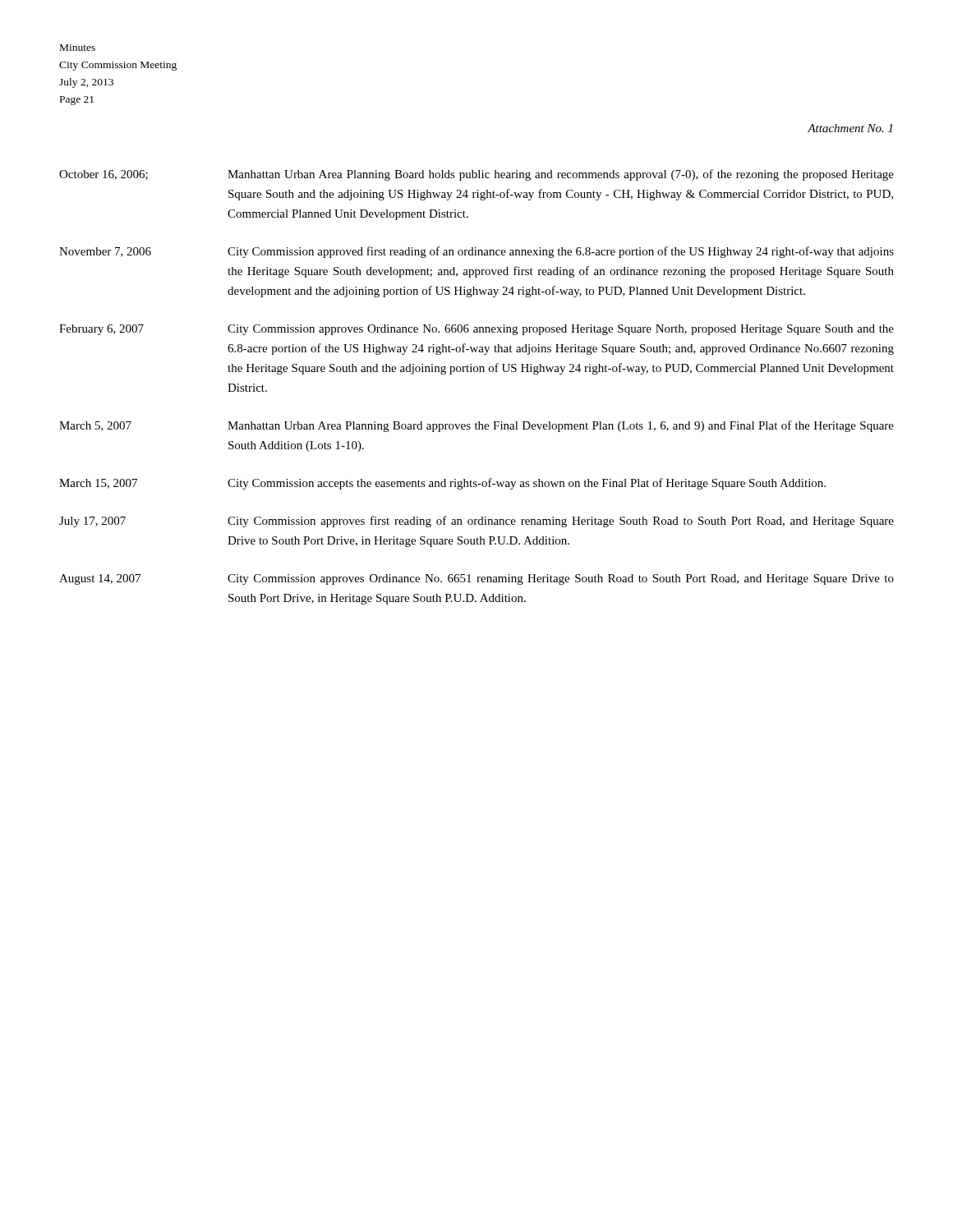Find the text starting "October 16, 2006; Manhattan Urban"
Viewport: 953px width, 1232px height.
pyautogui.click(x=476, y=194)
